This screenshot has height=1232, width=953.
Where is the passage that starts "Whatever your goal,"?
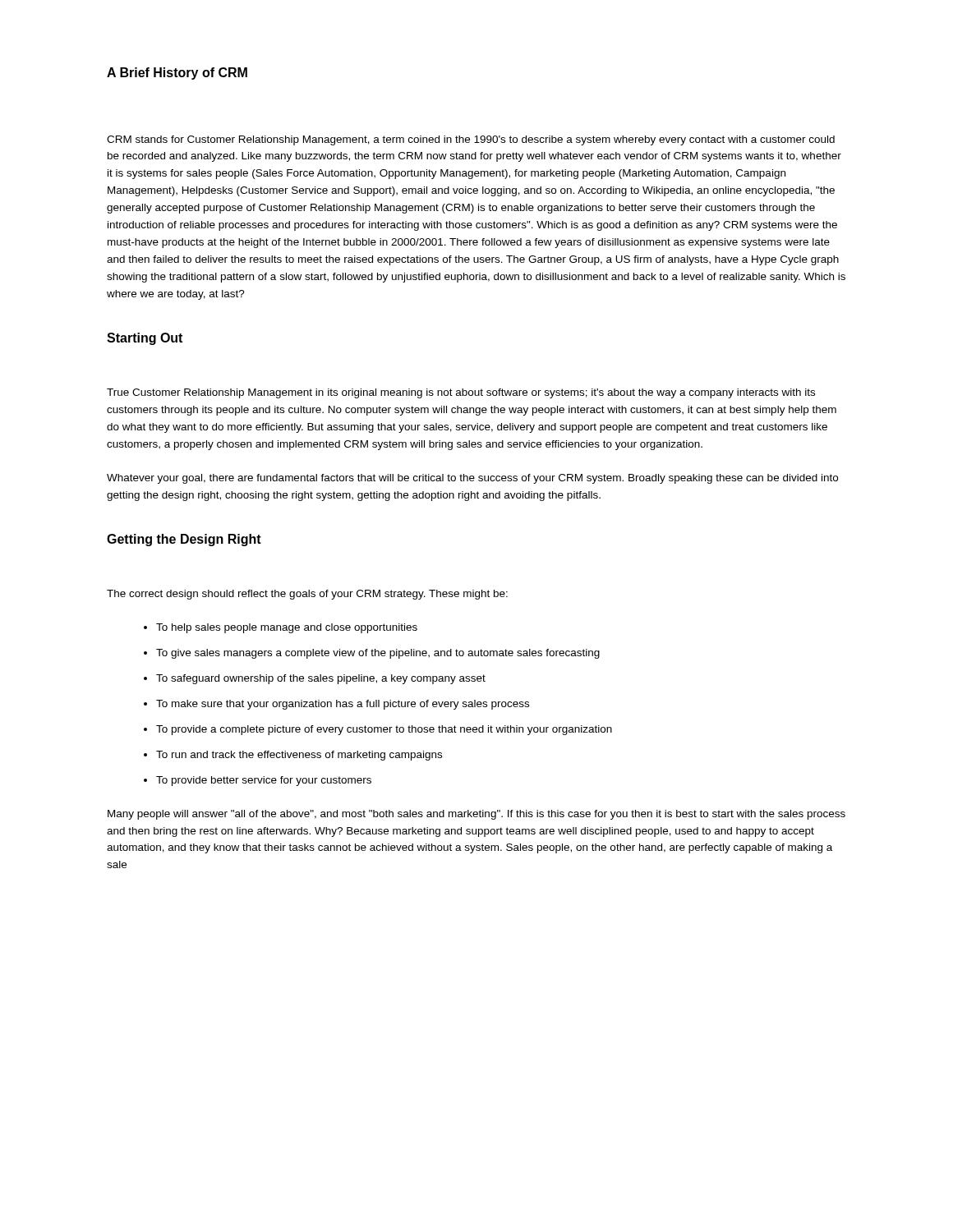click(x=476, y=487)
